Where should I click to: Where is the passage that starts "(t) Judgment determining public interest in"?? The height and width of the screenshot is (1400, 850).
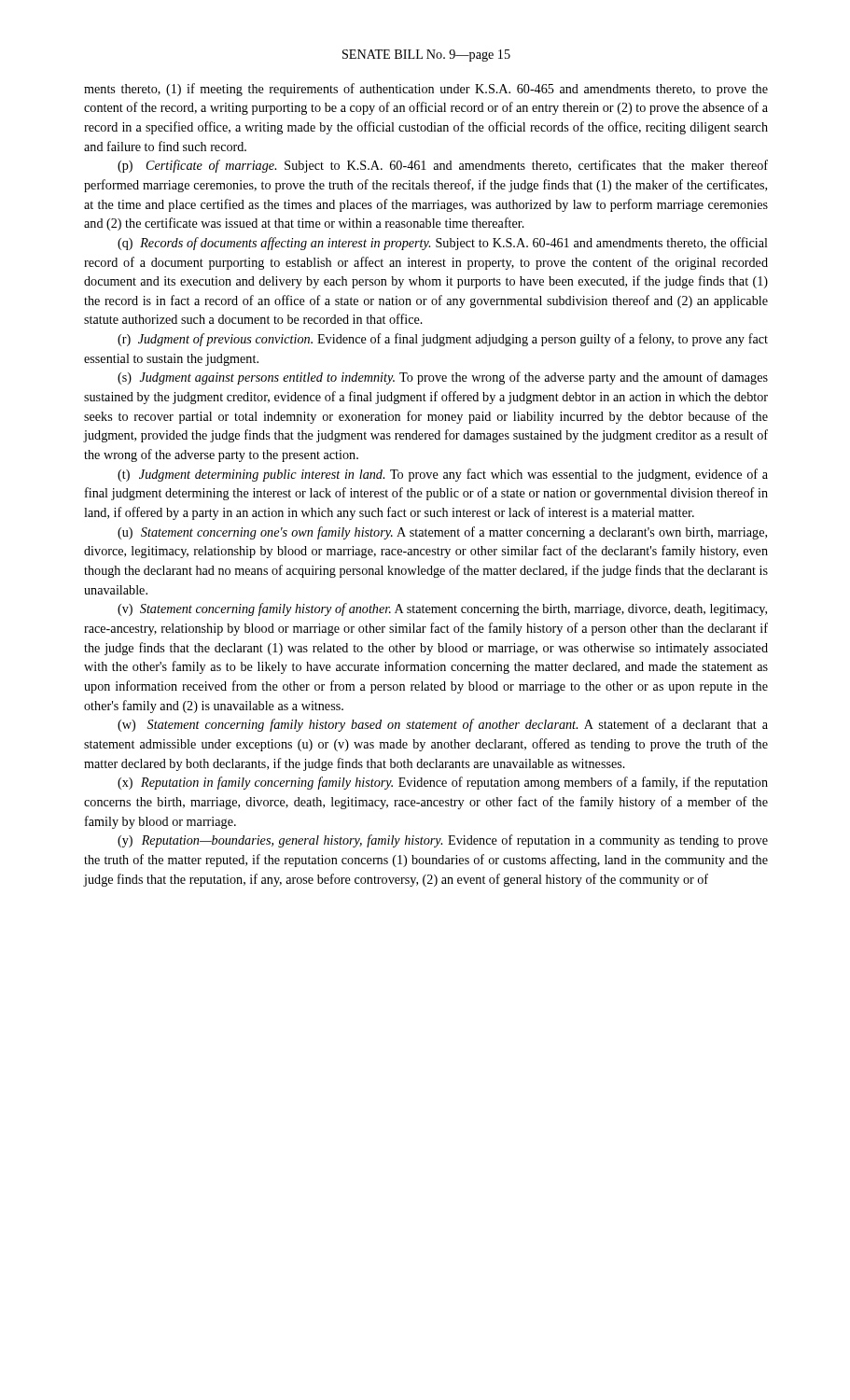coord(426,493)
